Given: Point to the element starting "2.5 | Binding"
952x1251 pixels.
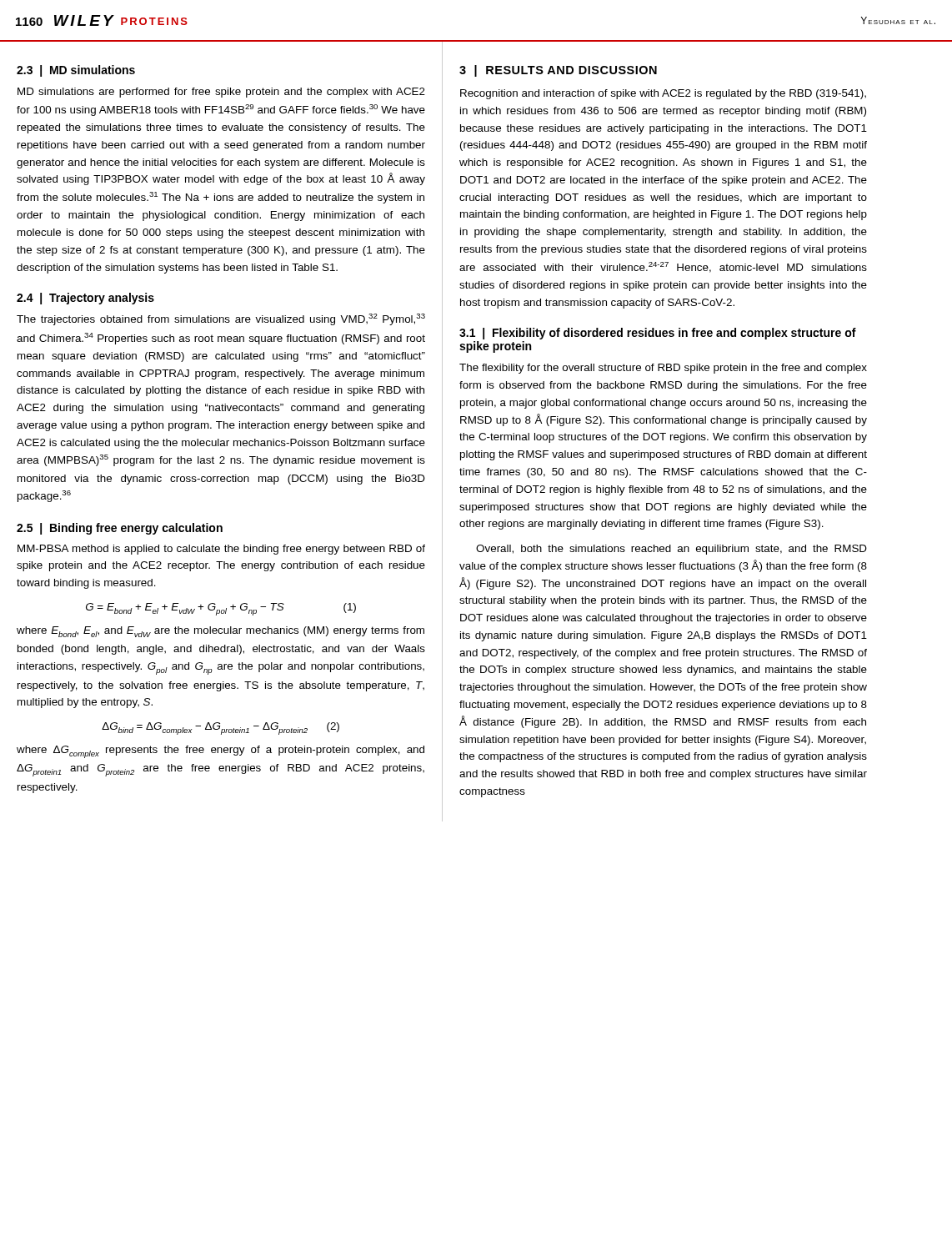Looking at the screenshot, I should coord(120,528).
